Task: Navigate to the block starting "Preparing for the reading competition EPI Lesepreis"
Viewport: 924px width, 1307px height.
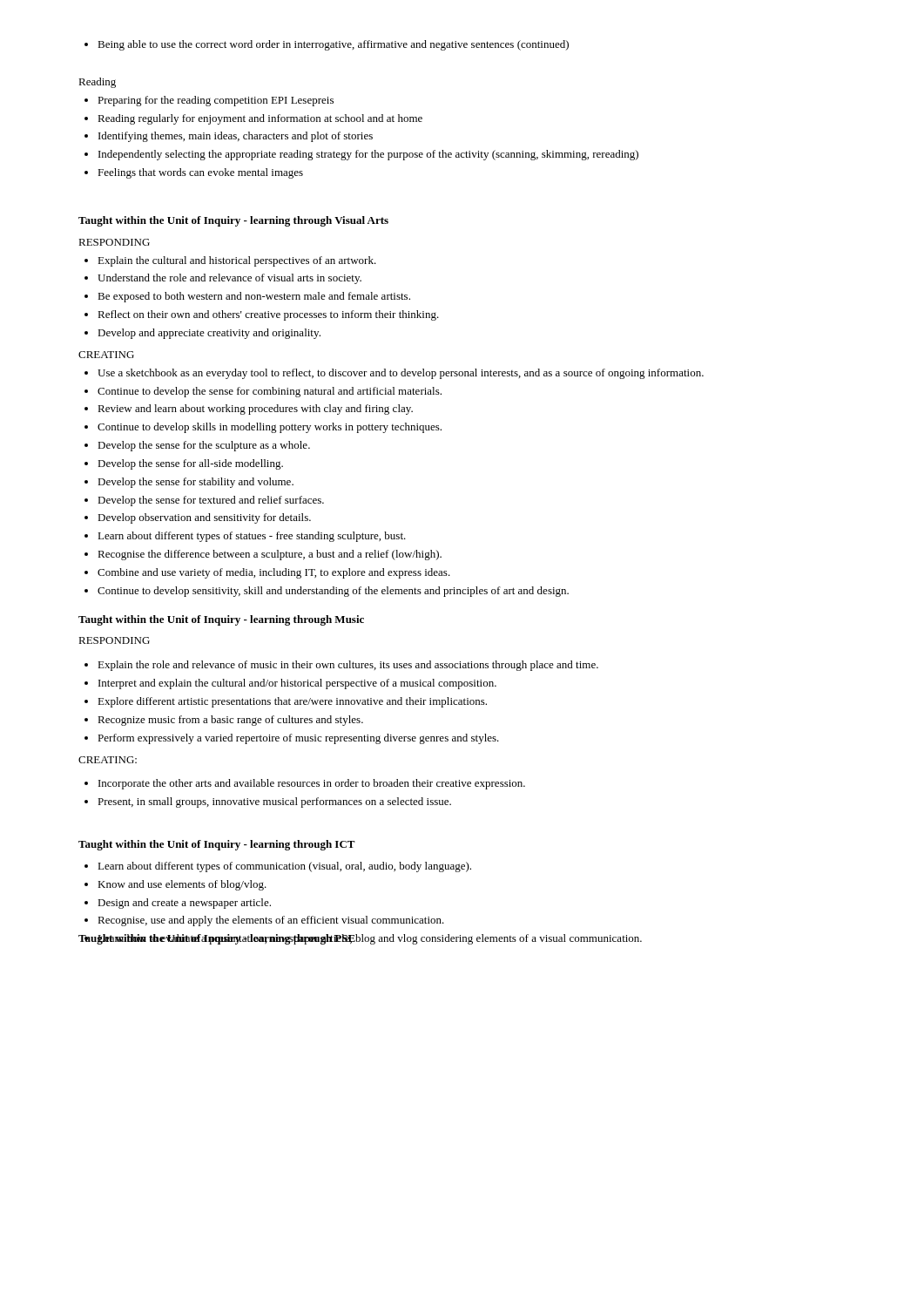Action: click(x=209, y=101)
